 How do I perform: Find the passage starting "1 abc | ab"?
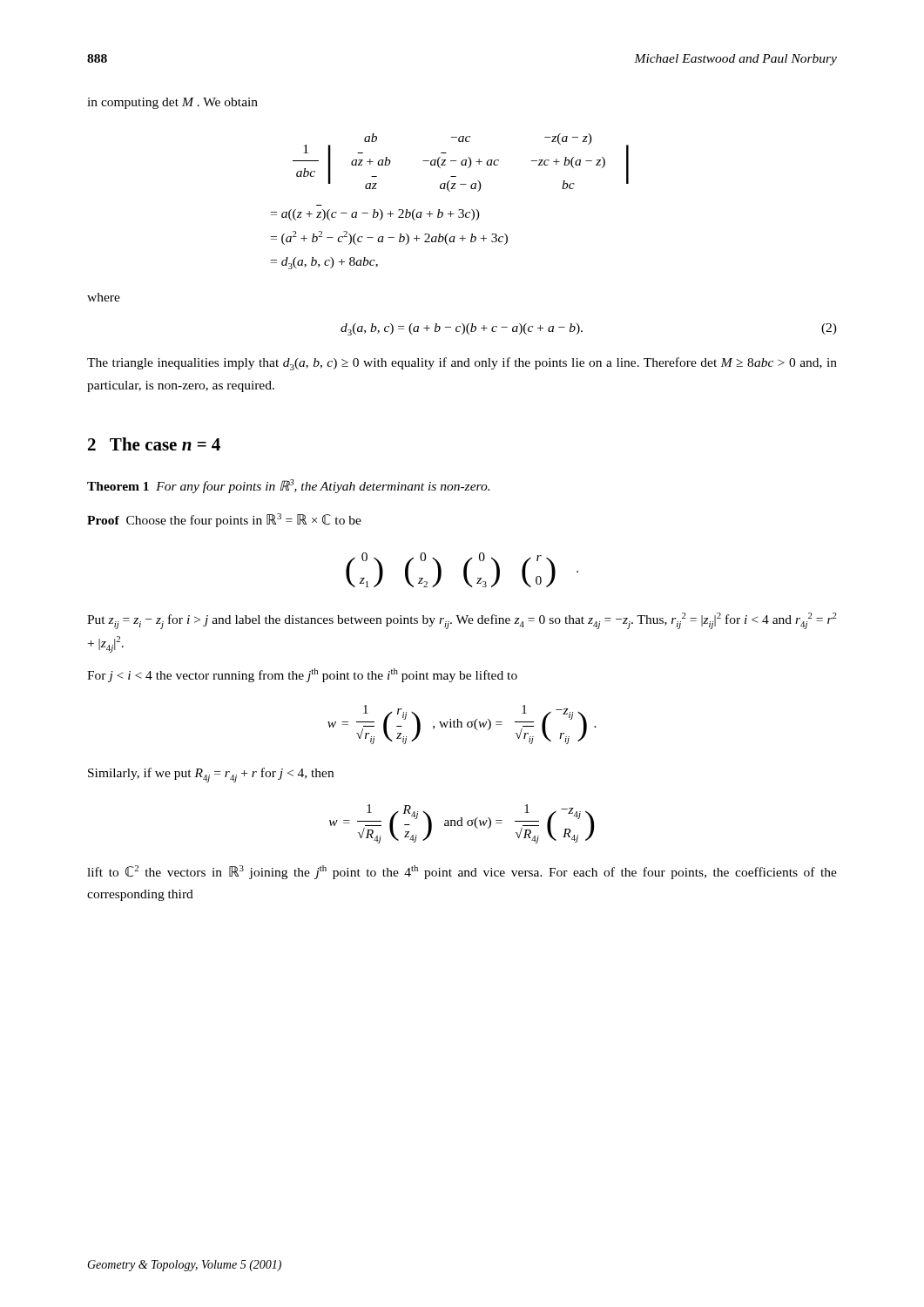[462, 199]
